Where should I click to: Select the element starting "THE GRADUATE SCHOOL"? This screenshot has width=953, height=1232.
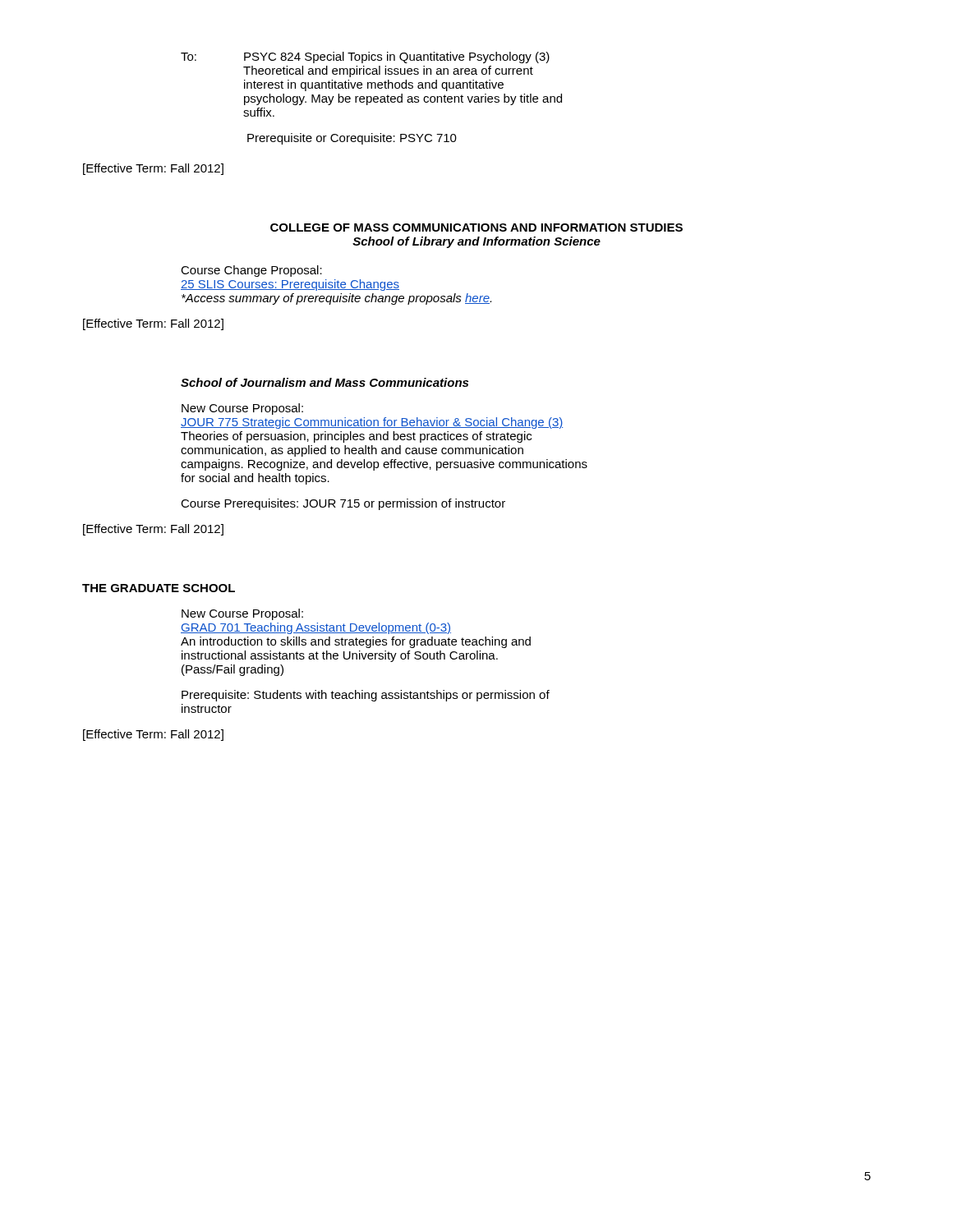(159, 588)
